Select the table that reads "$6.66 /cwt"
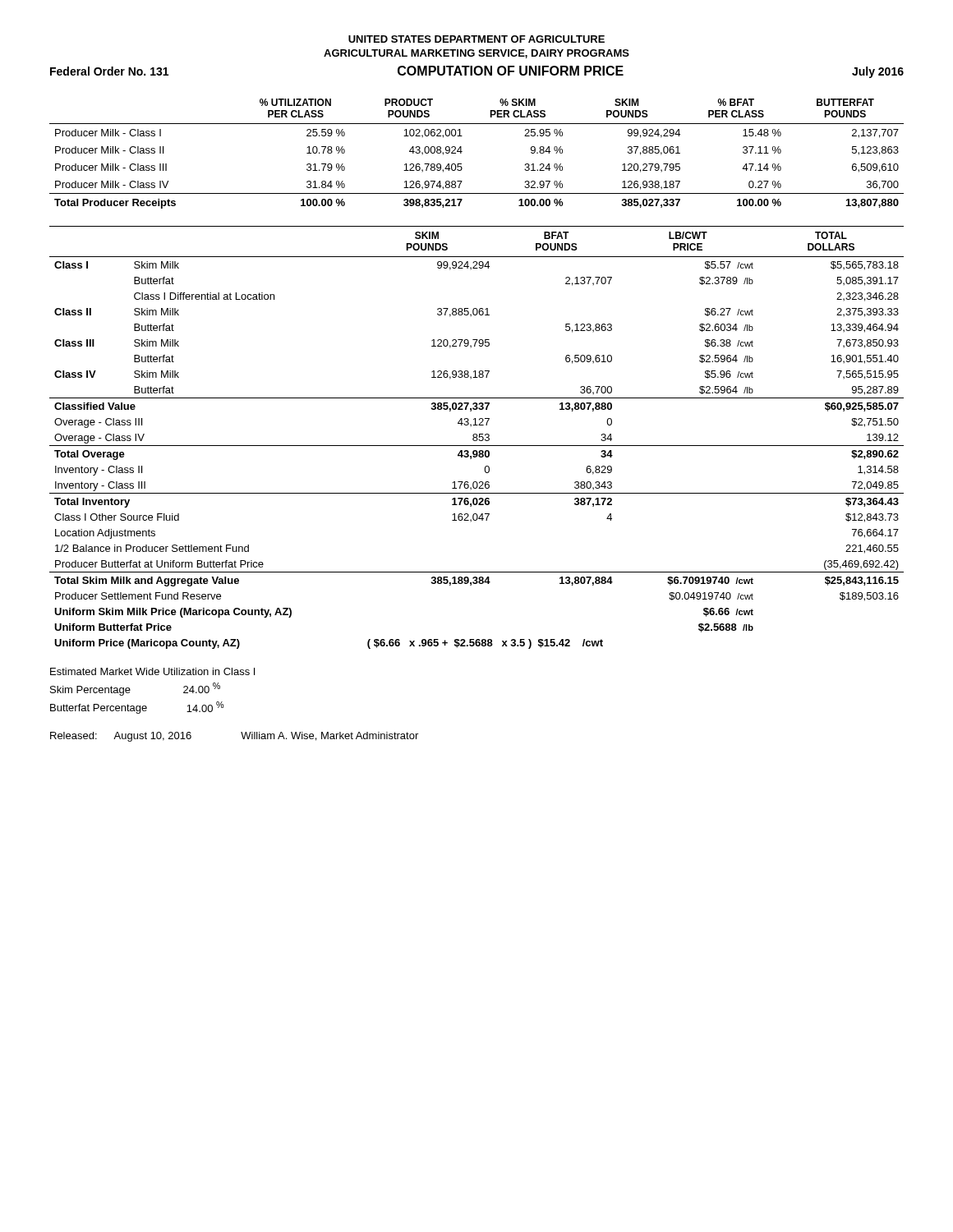The image size is (953, 1232). click(x=476, y=438)
